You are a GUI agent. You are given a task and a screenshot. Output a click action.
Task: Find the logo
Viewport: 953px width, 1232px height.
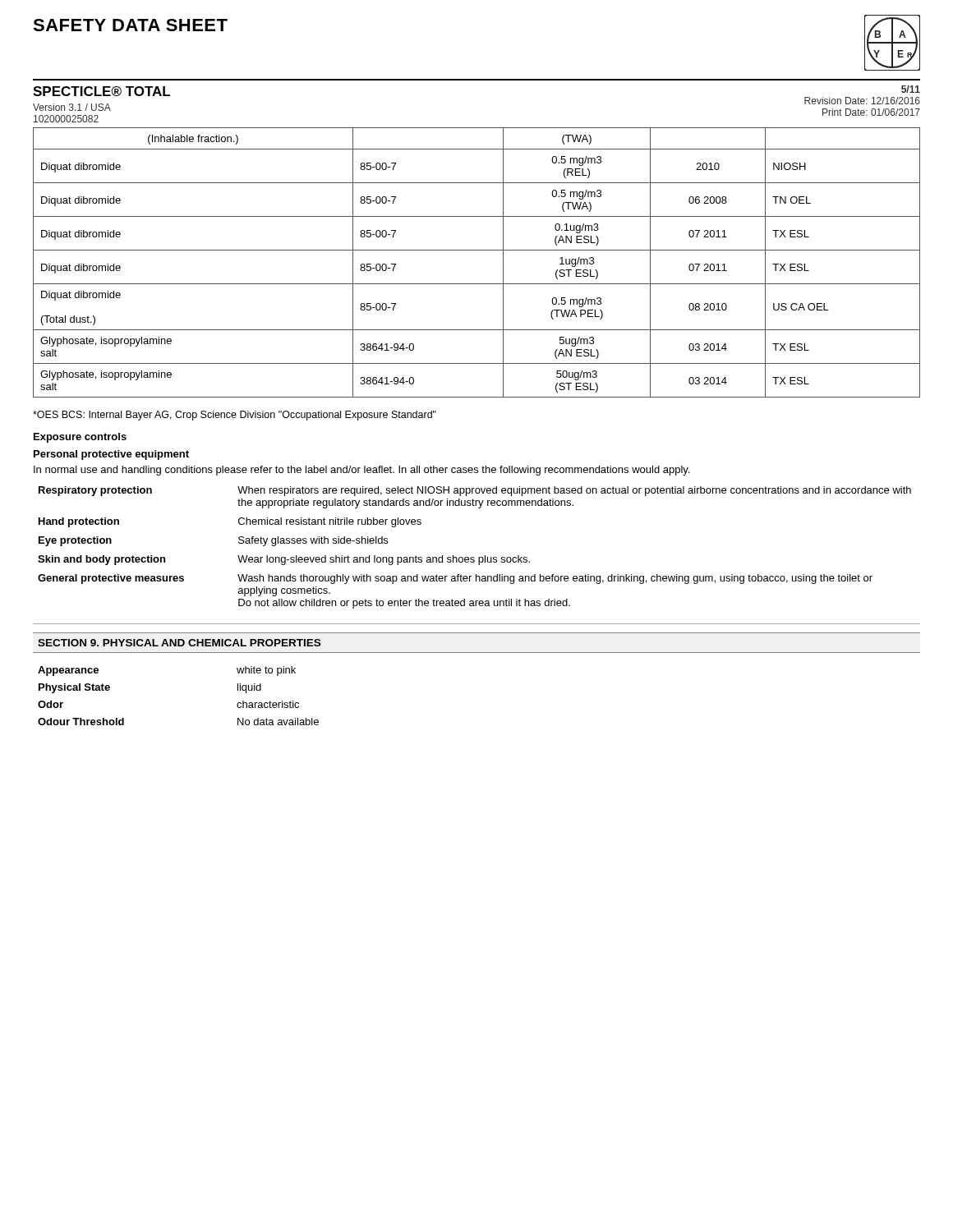coord(892,43)
